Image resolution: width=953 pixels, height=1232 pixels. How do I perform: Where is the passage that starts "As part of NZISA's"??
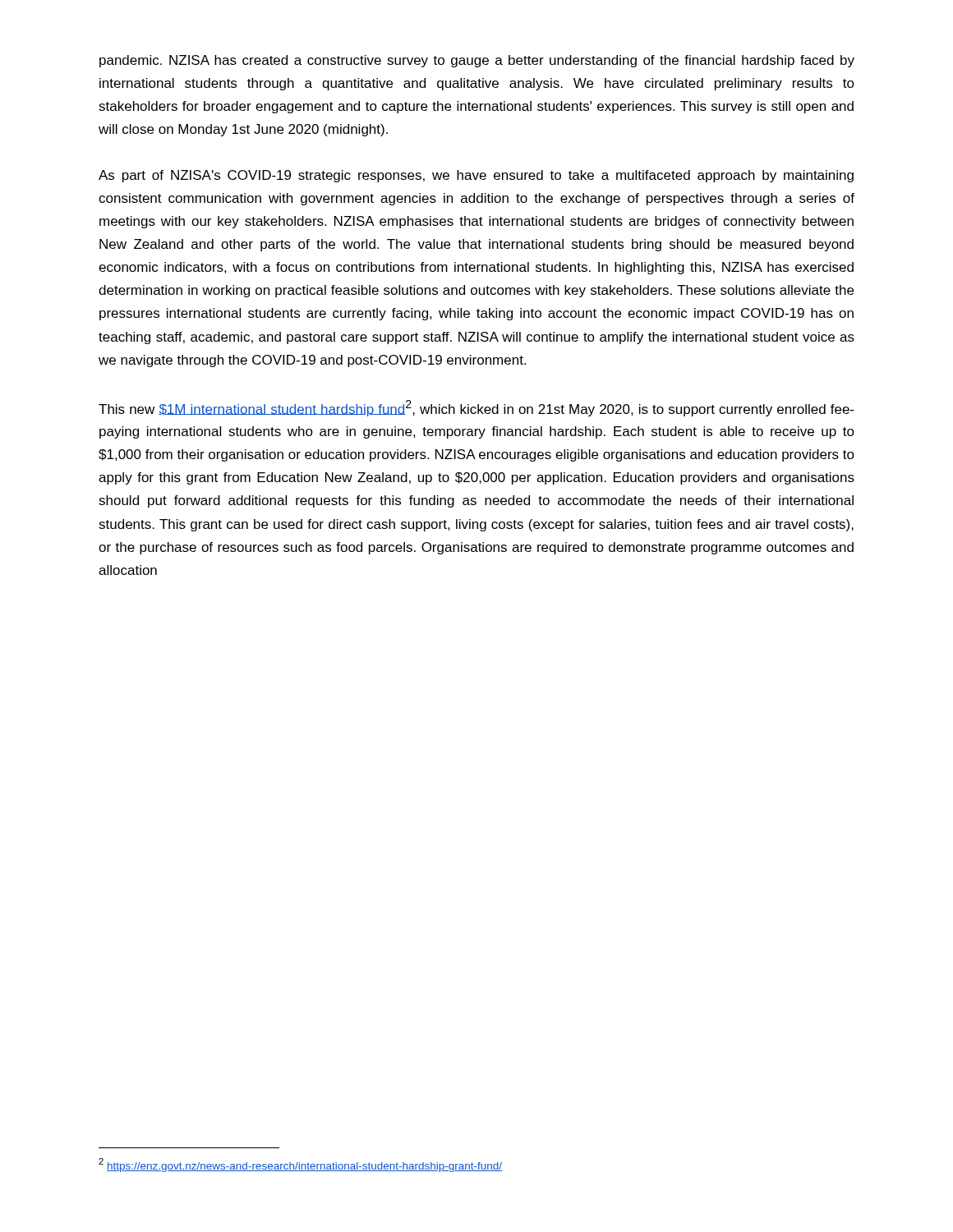point(476,268)
